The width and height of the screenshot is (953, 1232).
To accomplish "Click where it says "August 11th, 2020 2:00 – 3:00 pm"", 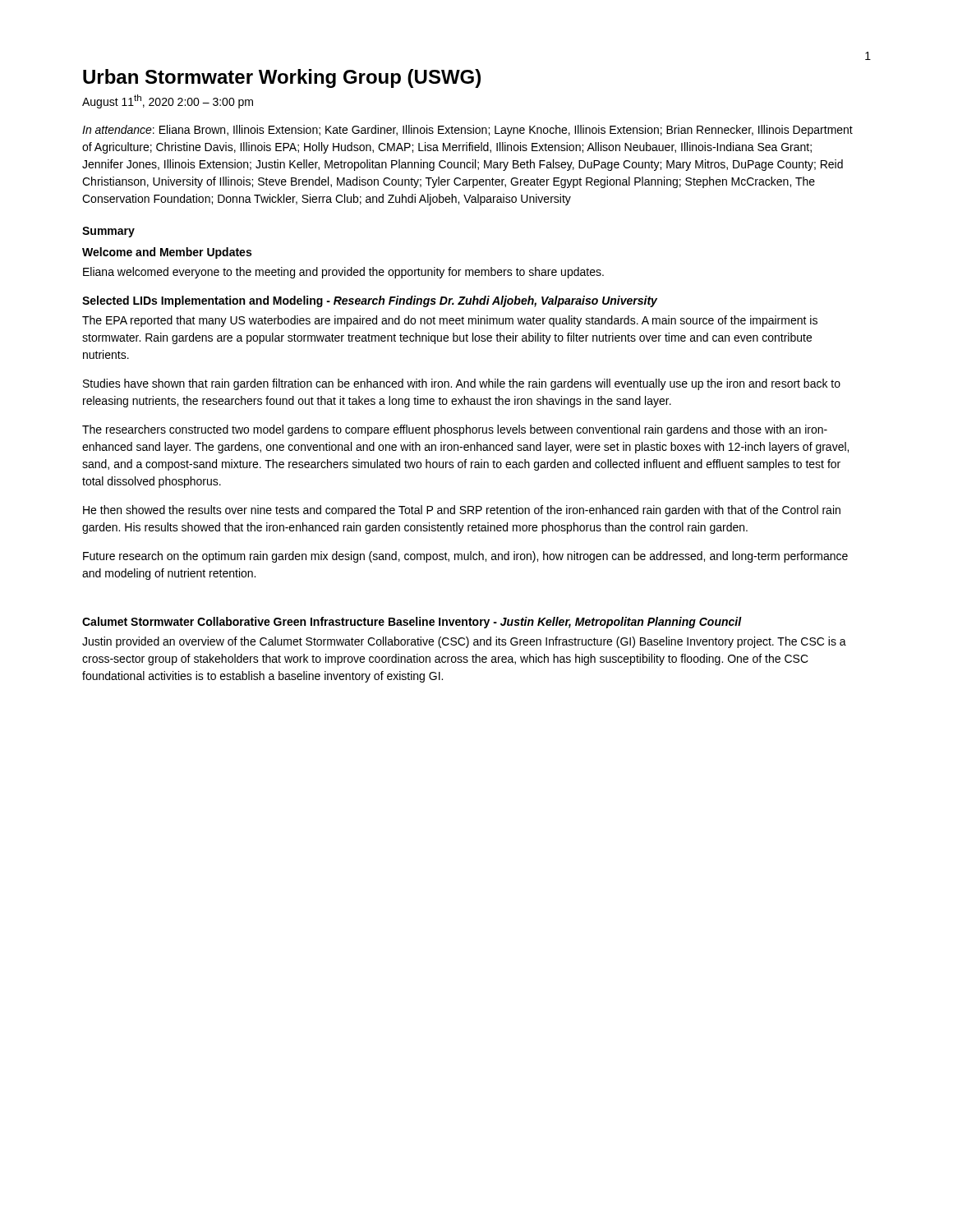I will point(168,100).
